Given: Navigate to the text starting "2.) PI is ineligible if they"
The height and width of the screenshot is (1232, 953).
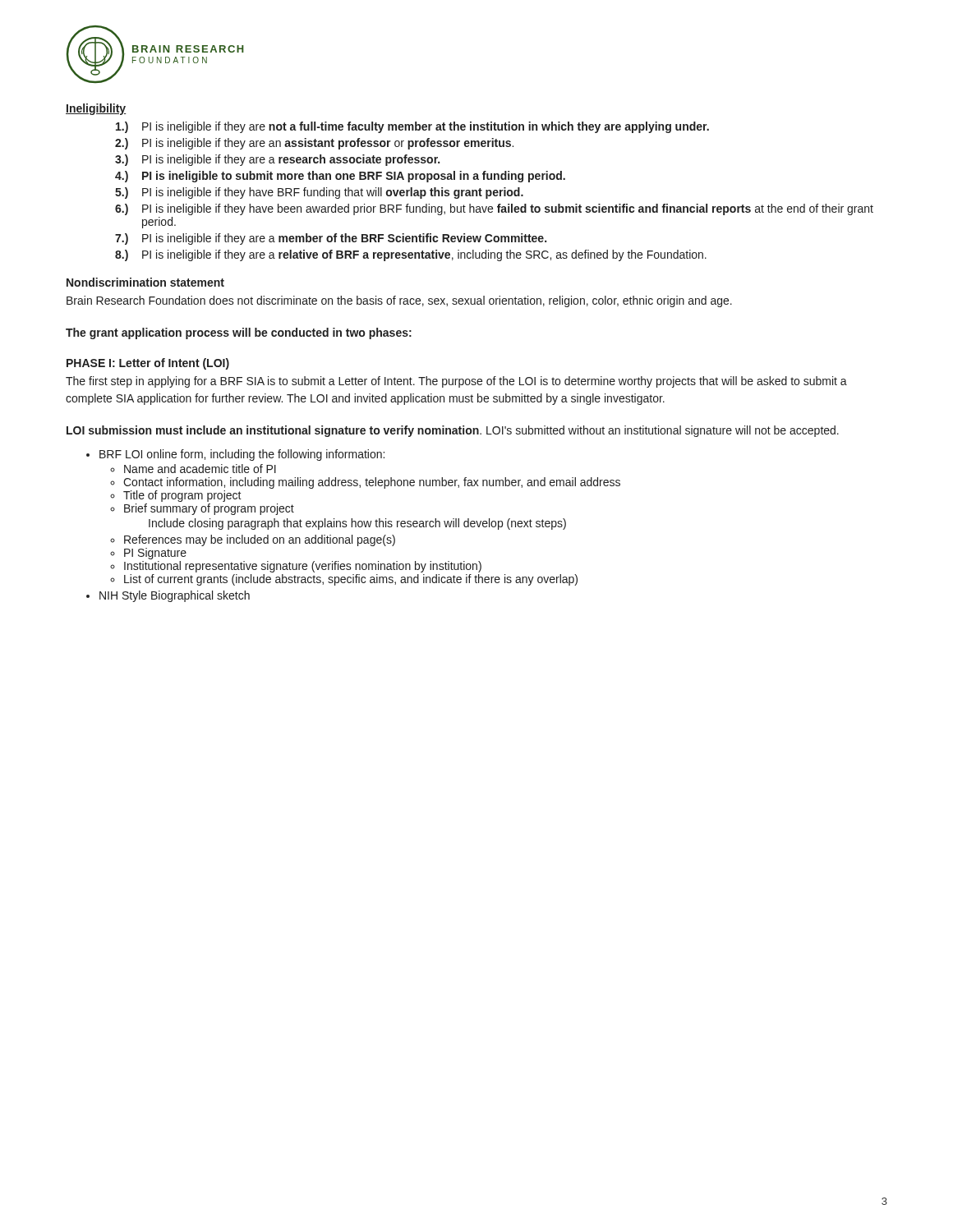Looking at the screenshot, I should tap(501, 143).
